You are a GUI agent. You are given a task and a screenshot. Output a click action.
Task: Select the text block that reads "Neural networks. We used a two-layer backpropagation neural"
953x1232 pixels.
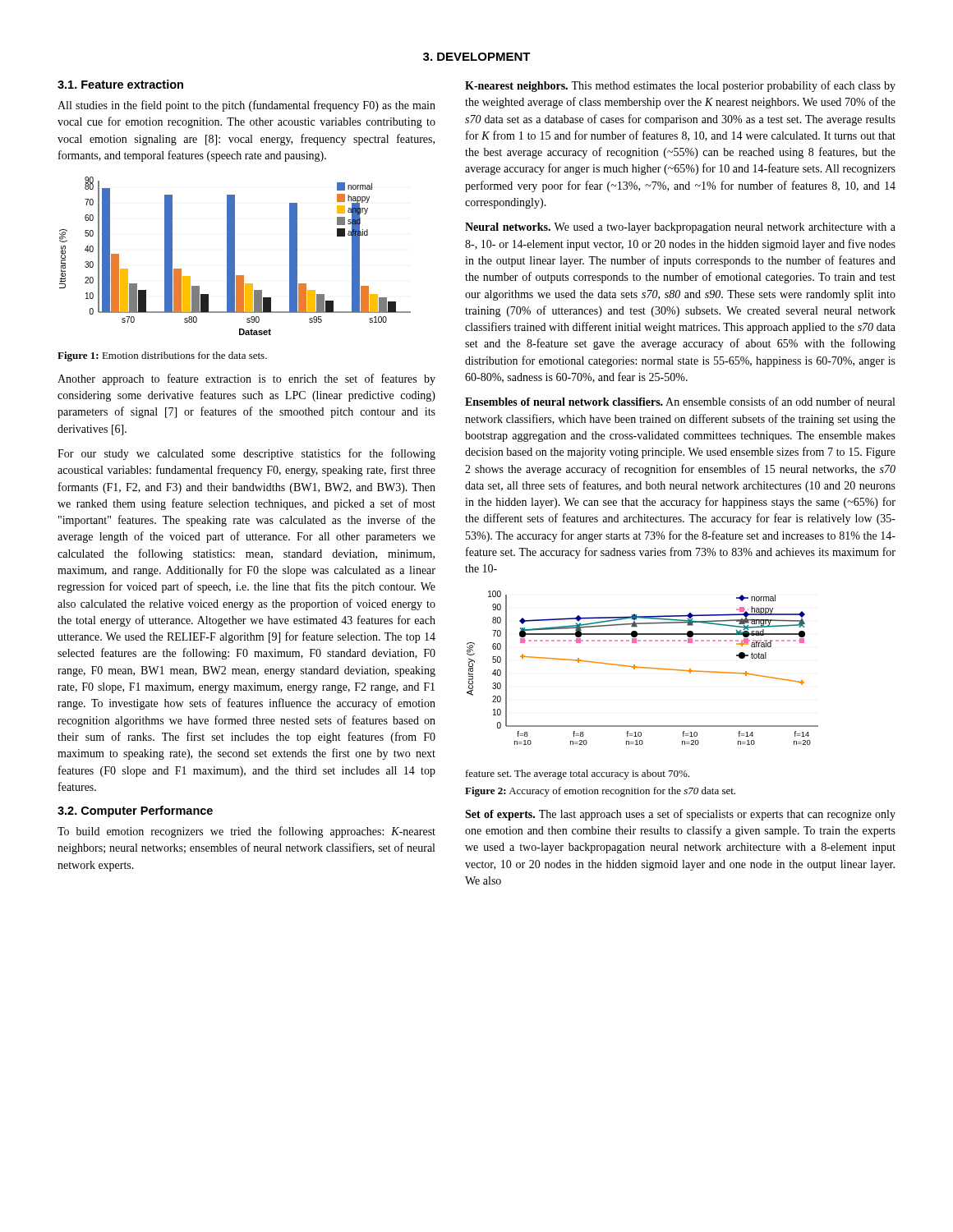(680, 303)
